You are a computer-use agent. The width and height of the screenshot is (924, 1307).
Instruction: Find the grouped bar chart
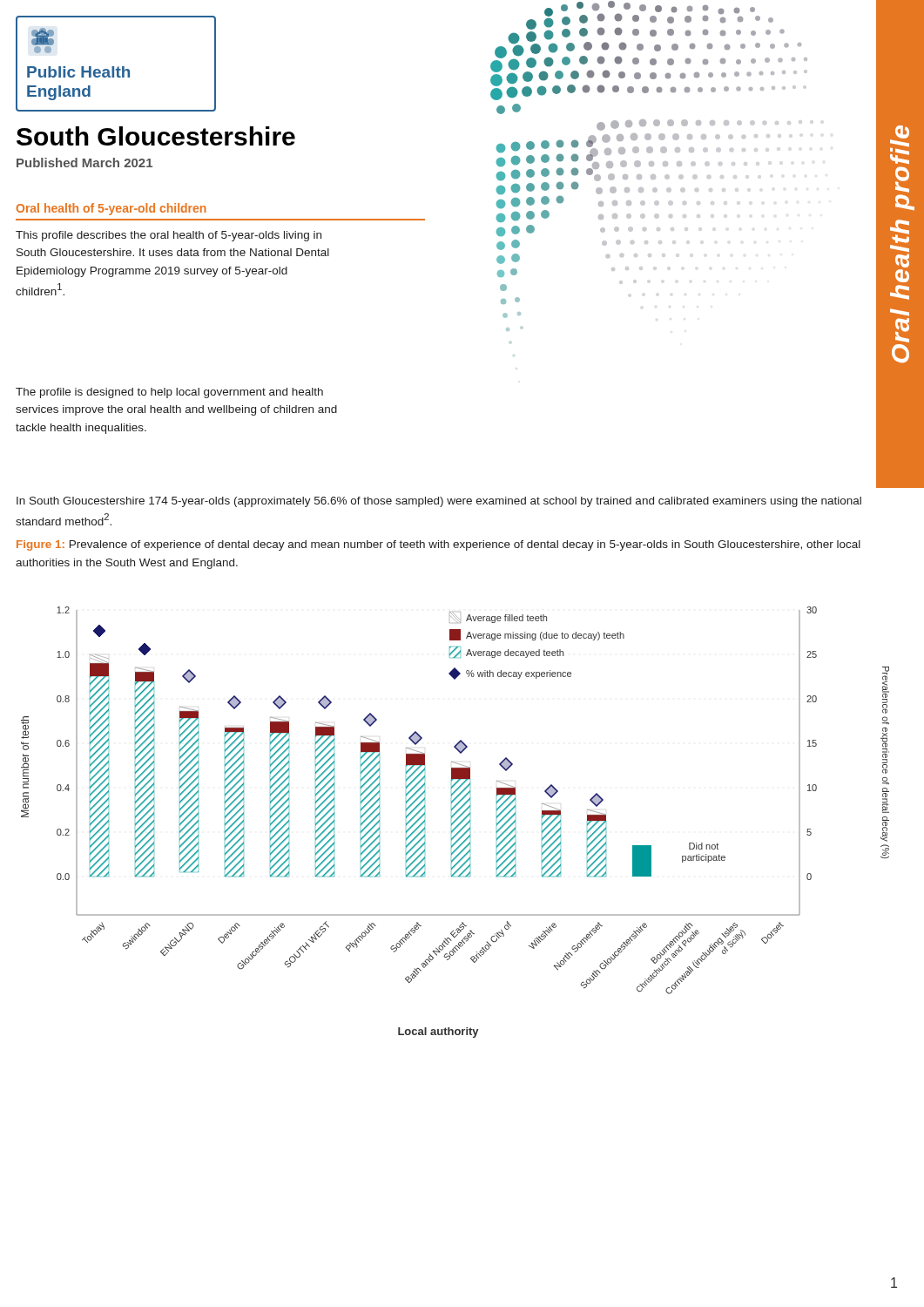(x=462, y=819)
